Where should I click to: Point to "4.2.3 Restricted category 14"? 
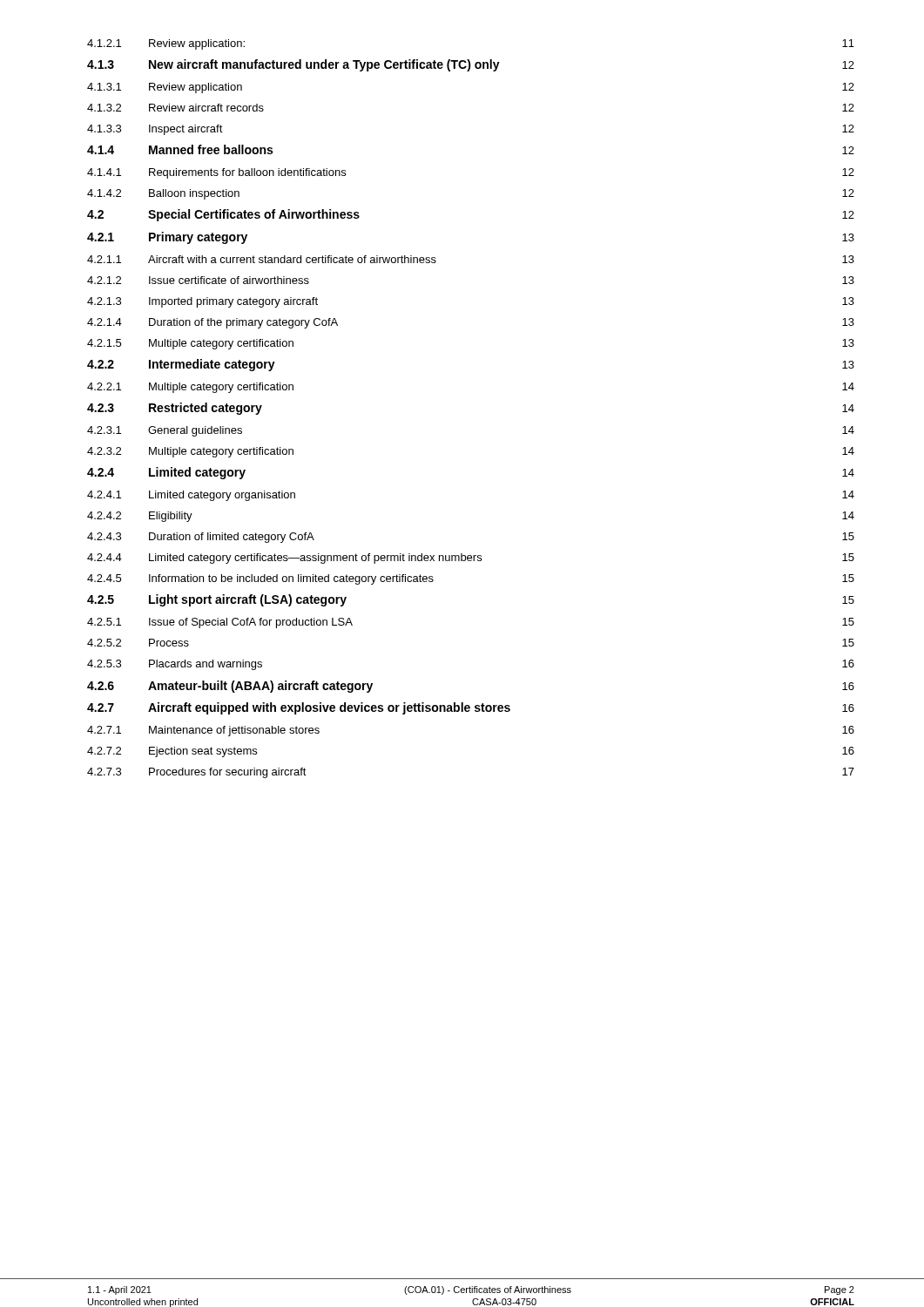(x=101, y=408)
